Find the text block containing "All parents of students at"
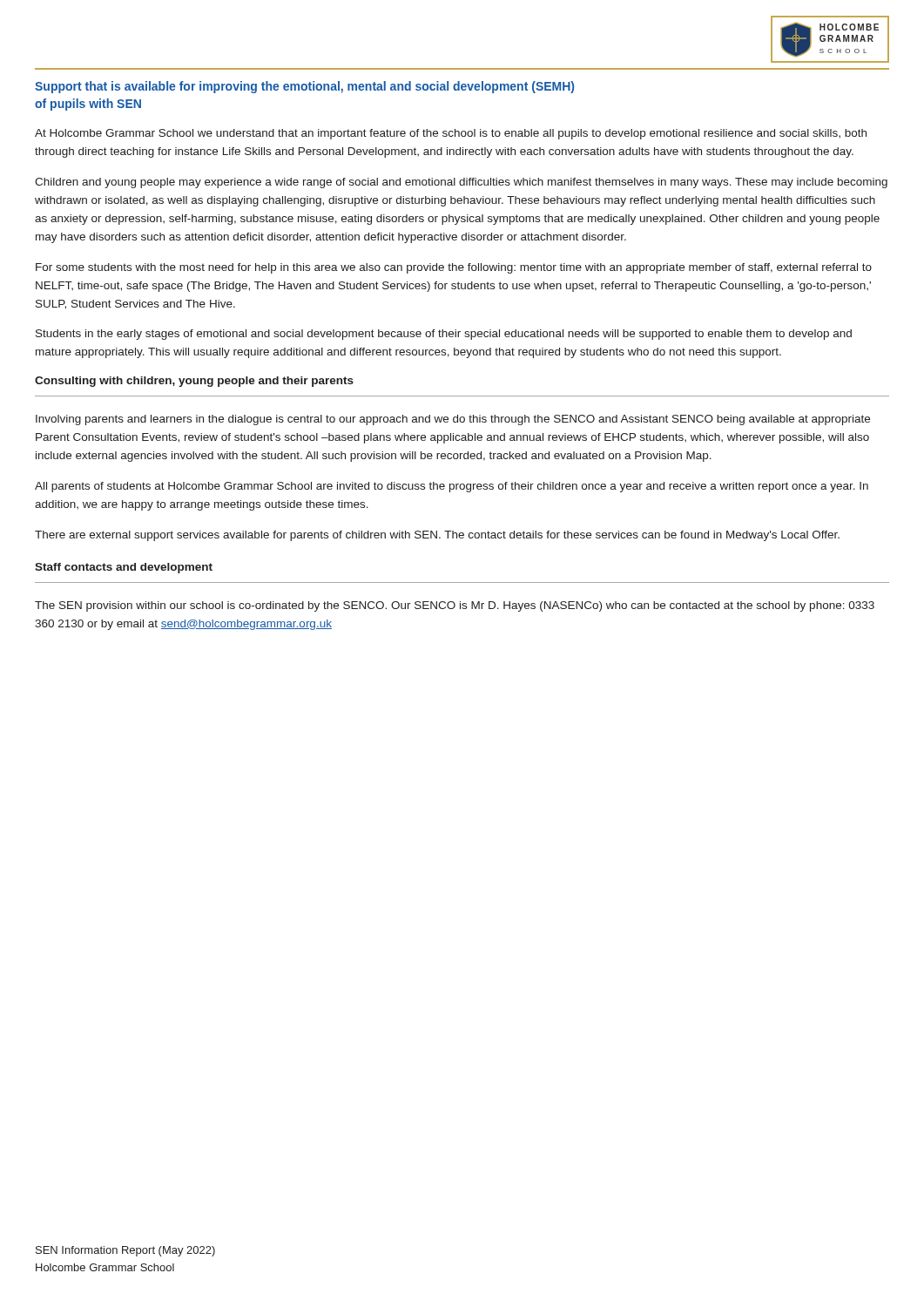Image resolution: width=924 pixels, height=1307 pixels. pos(452,495)
